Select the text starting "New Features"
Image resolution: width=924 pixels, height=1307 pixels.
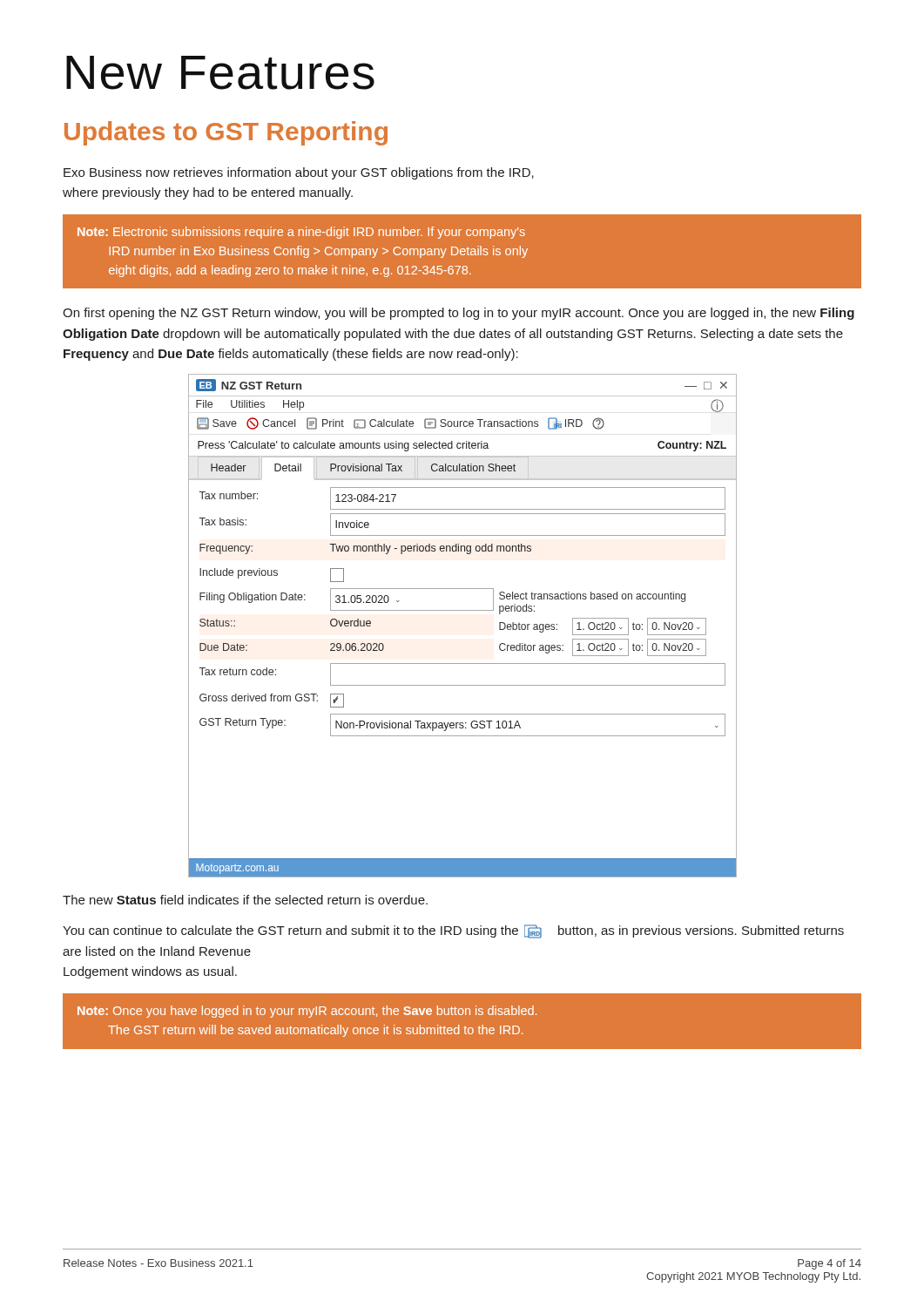pos(220,73)
